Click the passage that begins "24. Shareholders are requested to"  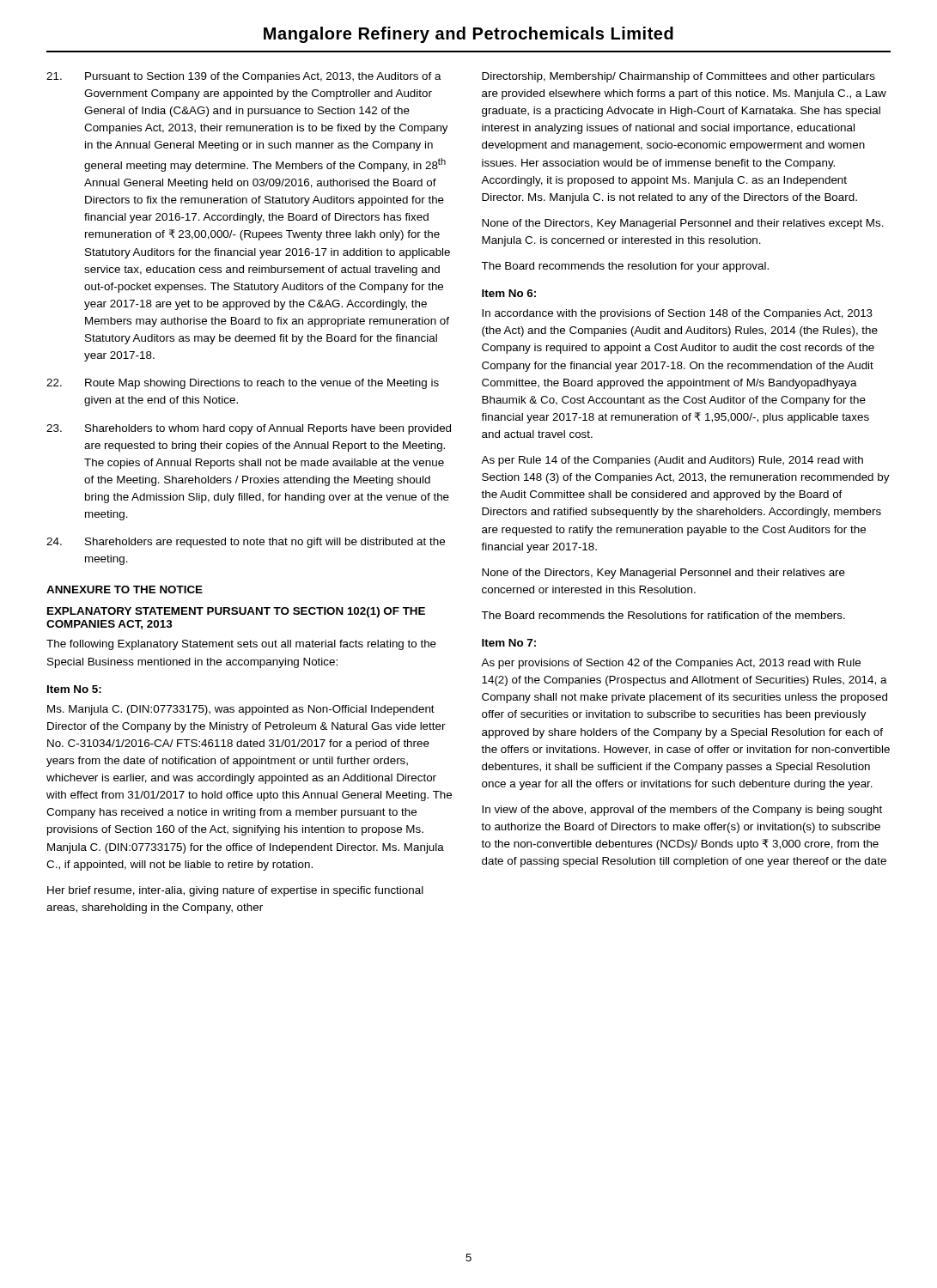[251, 551]
